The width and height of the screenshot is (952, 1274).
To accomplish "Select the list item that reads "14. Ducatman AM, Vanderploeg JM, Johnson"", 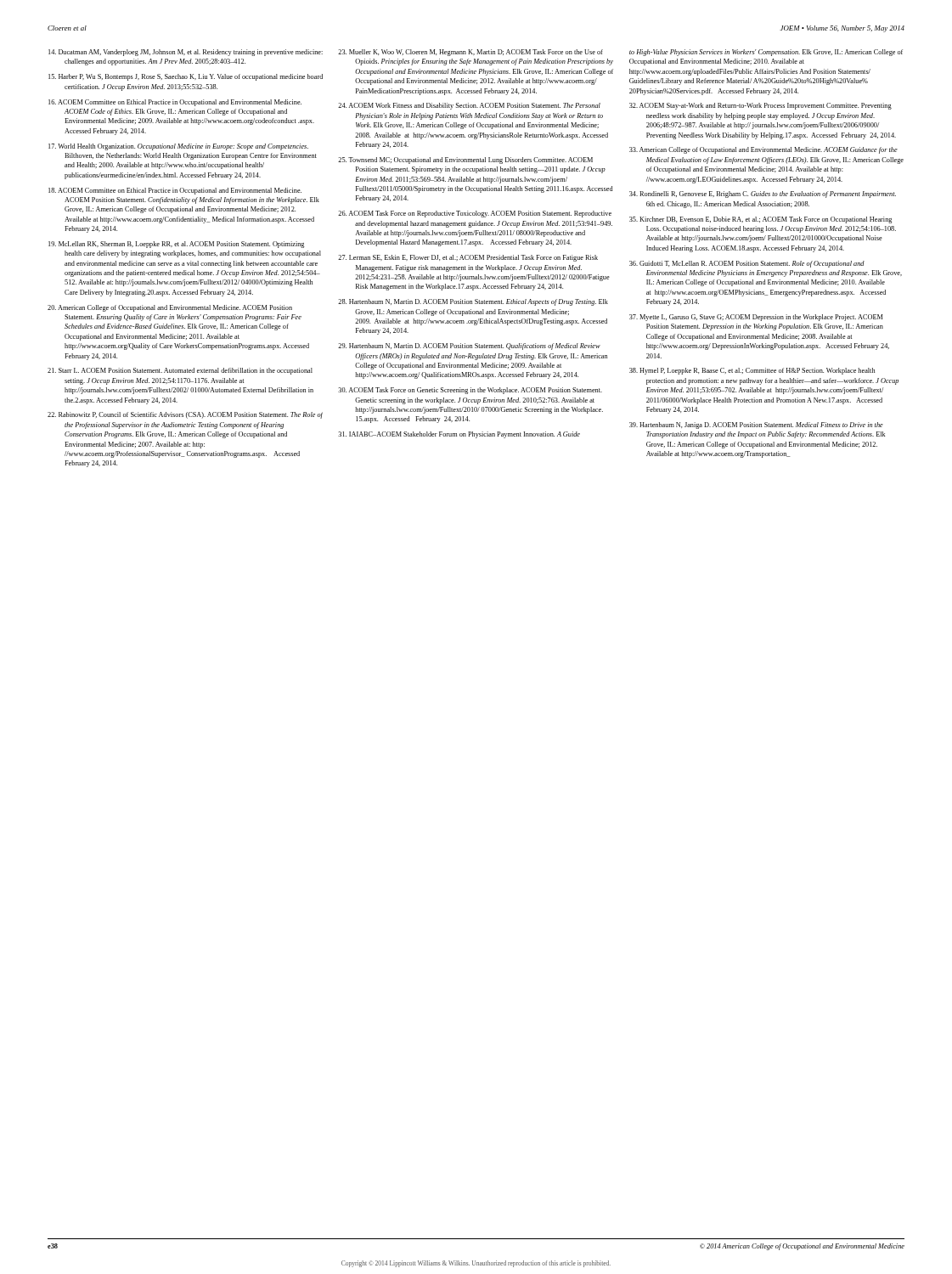I will (x=185, y=57).
